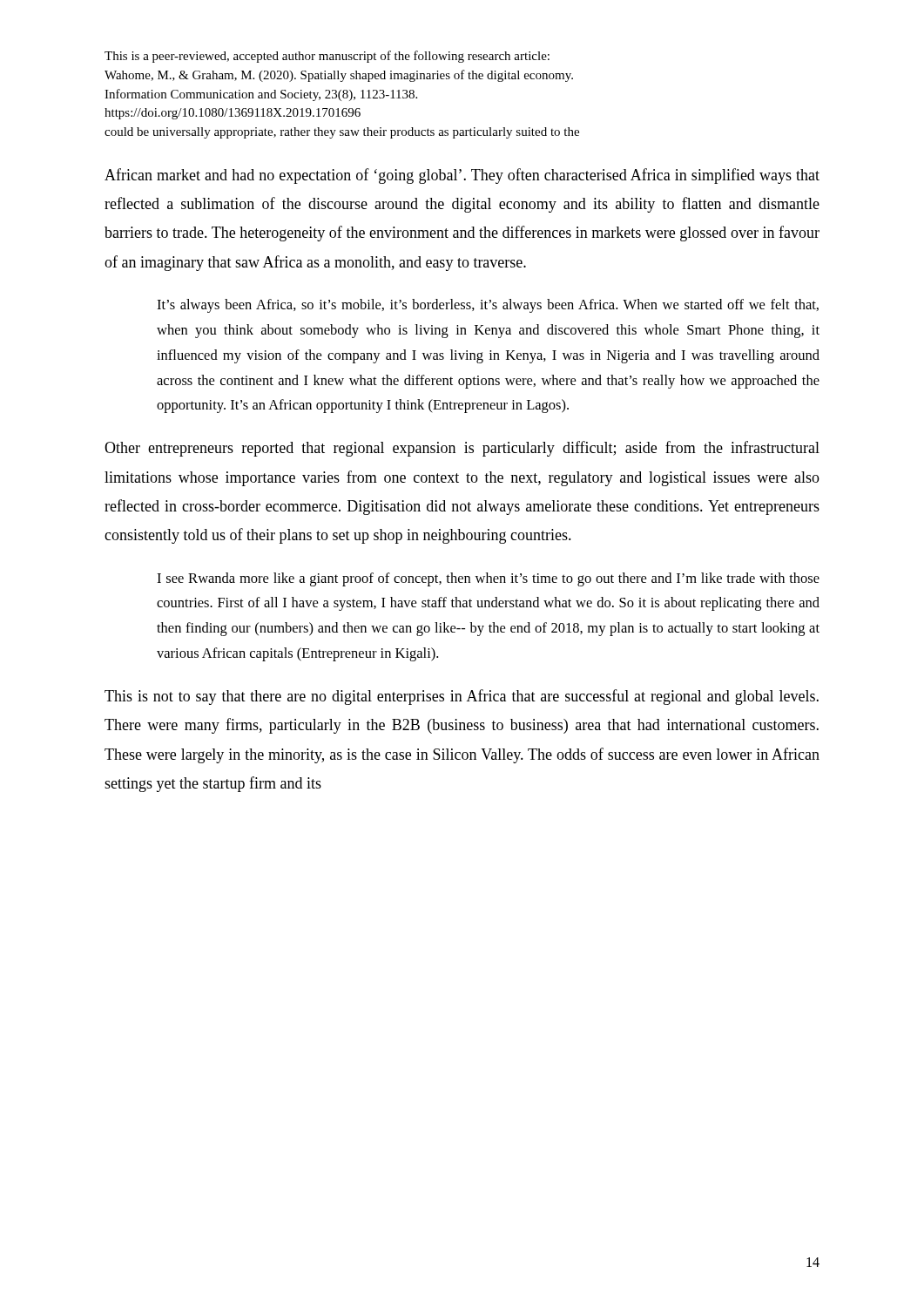
Task: Find the text starting "African market and had no expectation of"
Action: [x=462, y=218]
